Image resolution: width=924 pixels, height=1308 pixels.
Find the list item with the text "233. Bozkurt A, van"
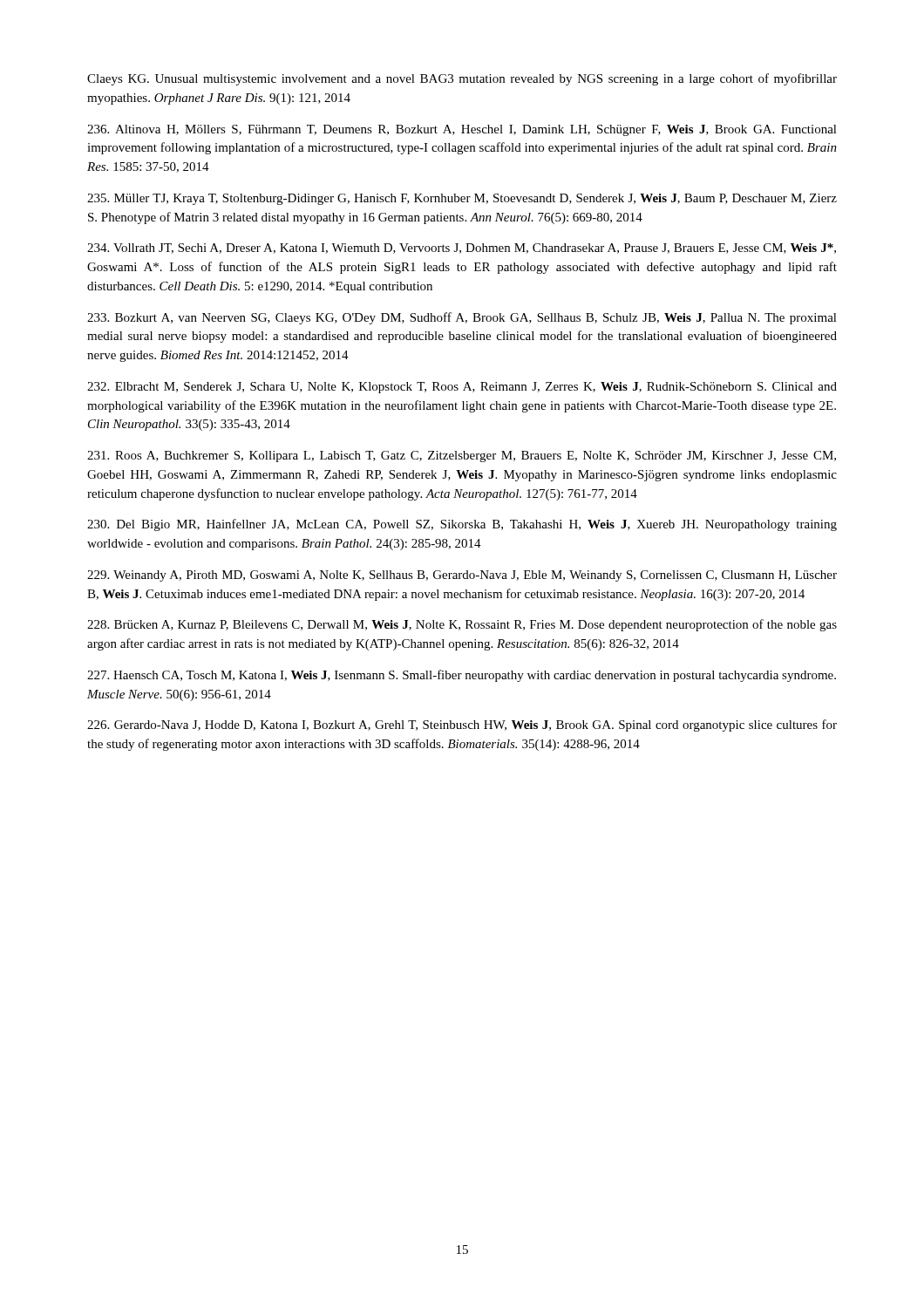(x=462, y=336)
